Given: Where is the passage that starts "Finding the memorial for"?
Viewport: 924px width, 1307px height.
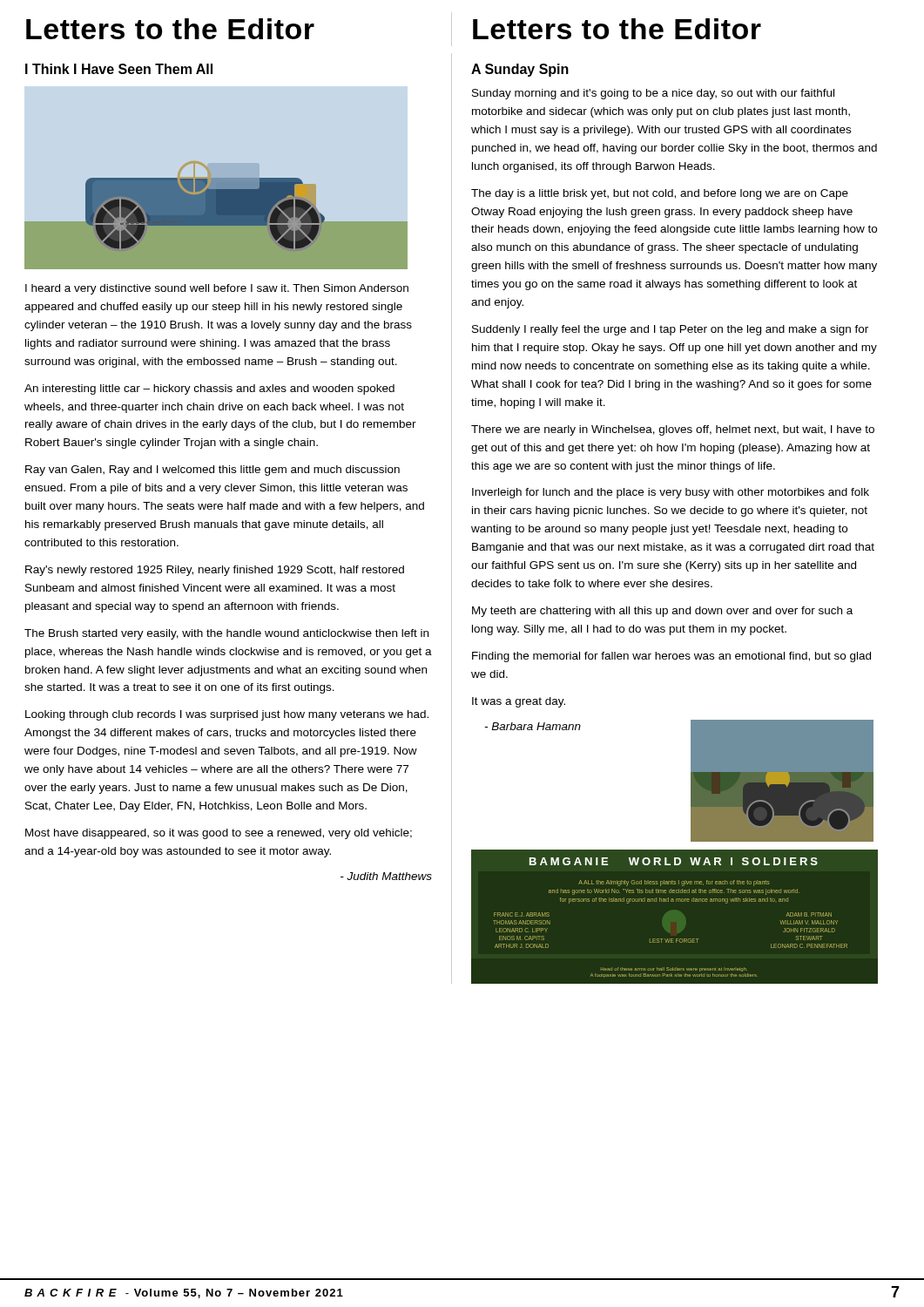Looking at the screenshot, I should (671, 665).
